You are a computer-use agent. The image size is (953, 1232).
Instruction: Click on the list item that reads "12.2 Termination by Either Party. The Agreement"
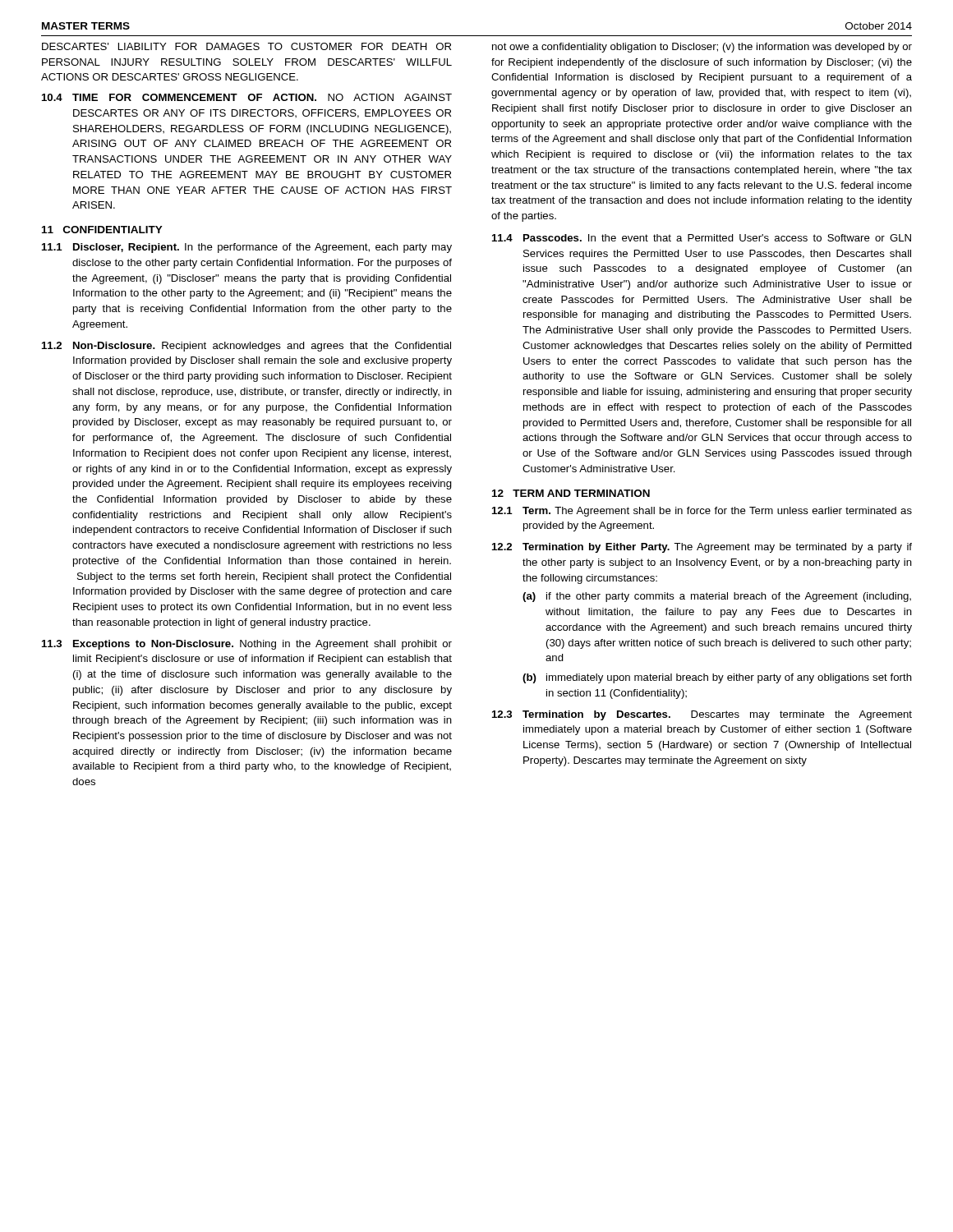click(702, 620)
